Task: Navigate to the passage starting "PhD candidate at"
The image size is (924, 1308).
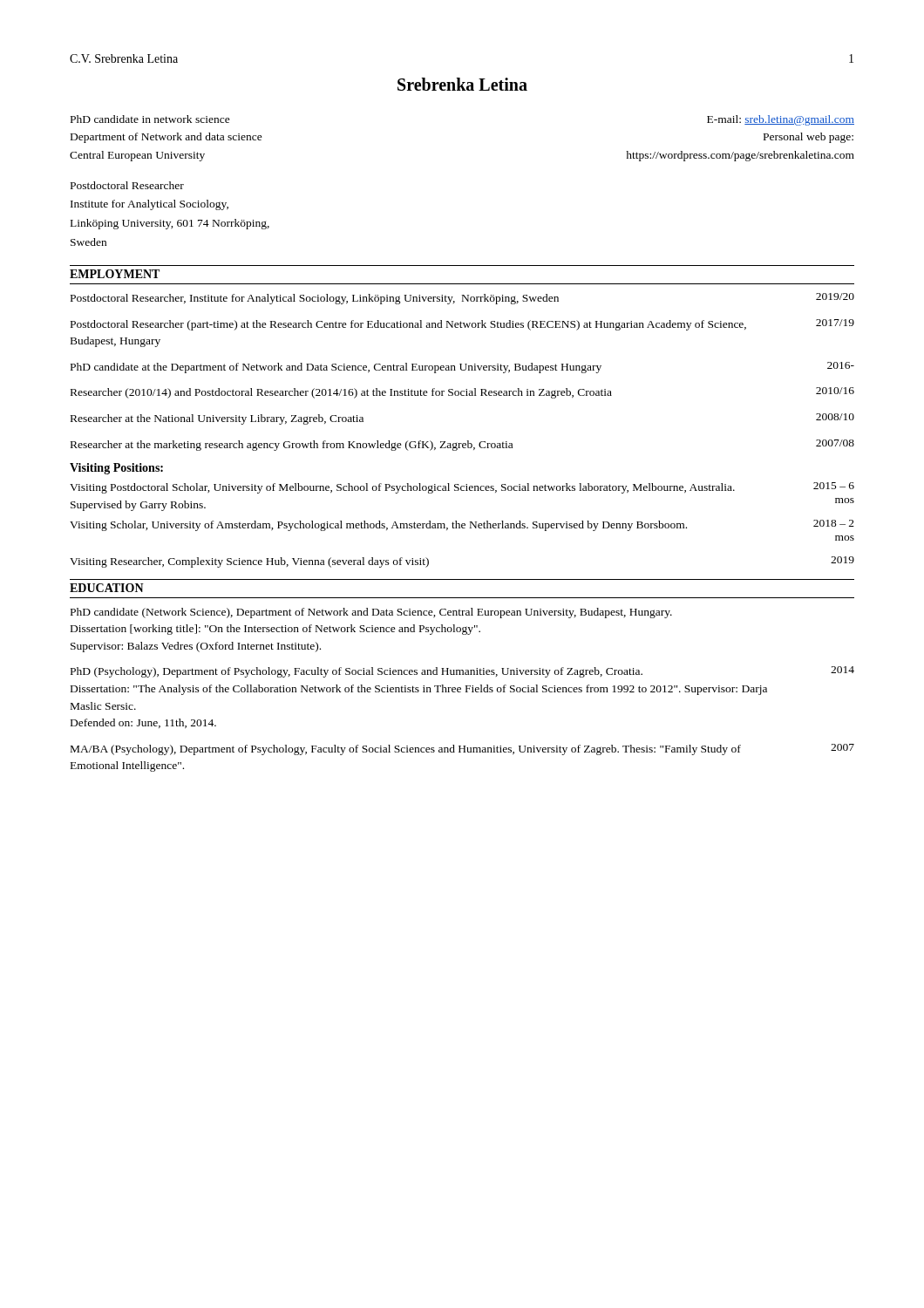Action: tap(462, 367)
